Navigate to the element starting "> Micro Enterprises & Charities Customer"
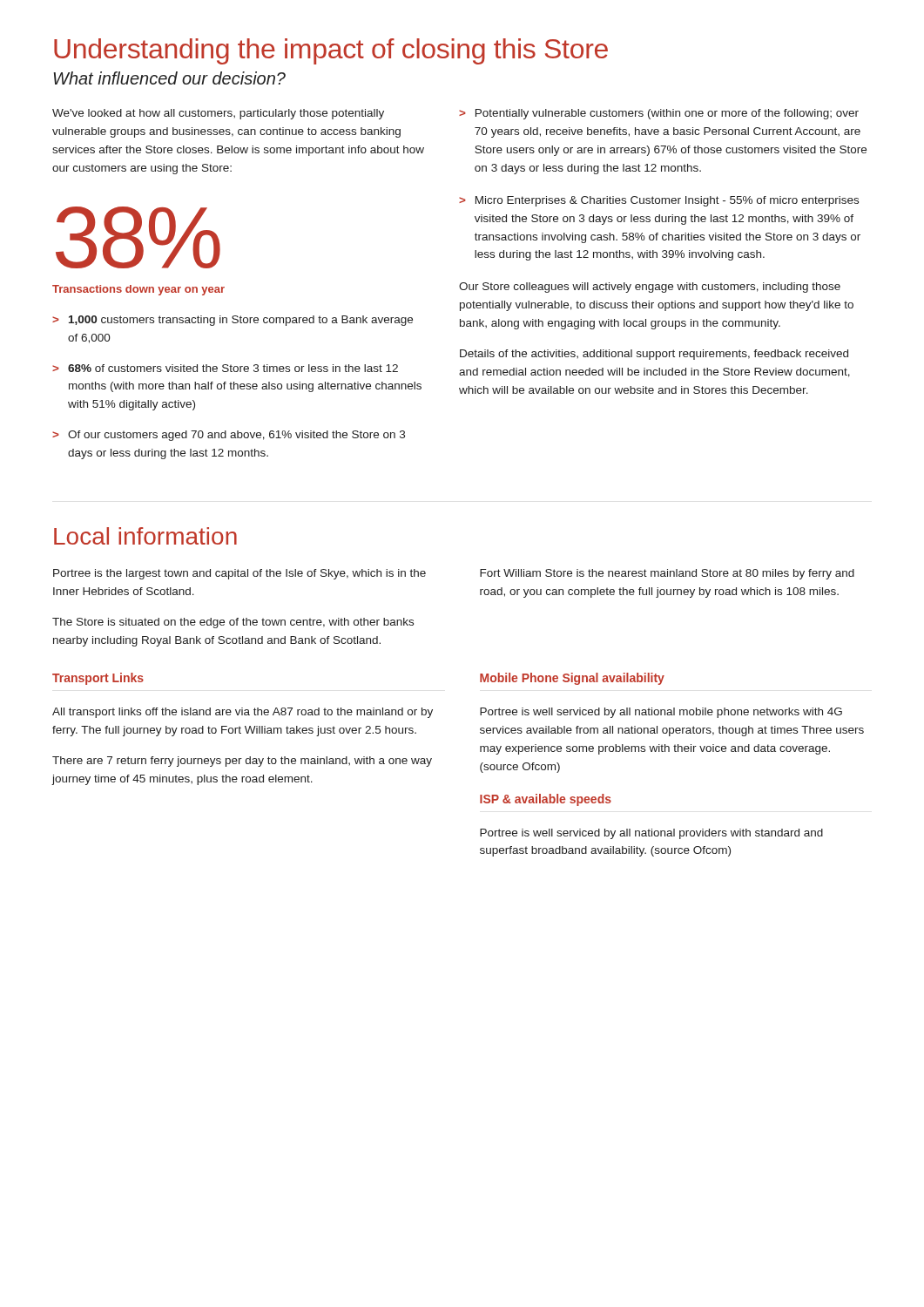924x1307 pixels. [665, 228]
